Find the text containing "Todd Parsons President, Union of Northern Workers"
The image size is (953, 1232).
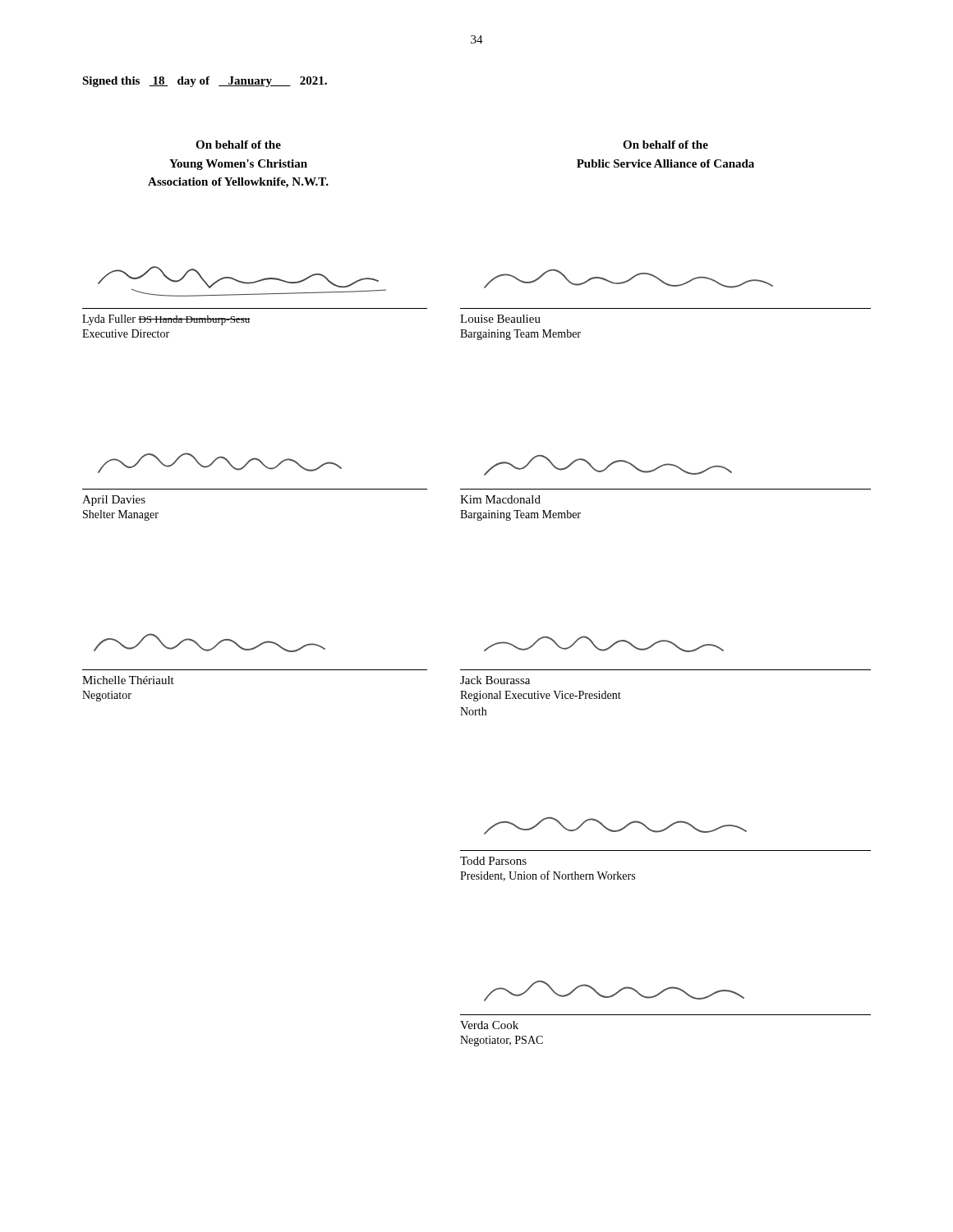(x=548, y=868)
